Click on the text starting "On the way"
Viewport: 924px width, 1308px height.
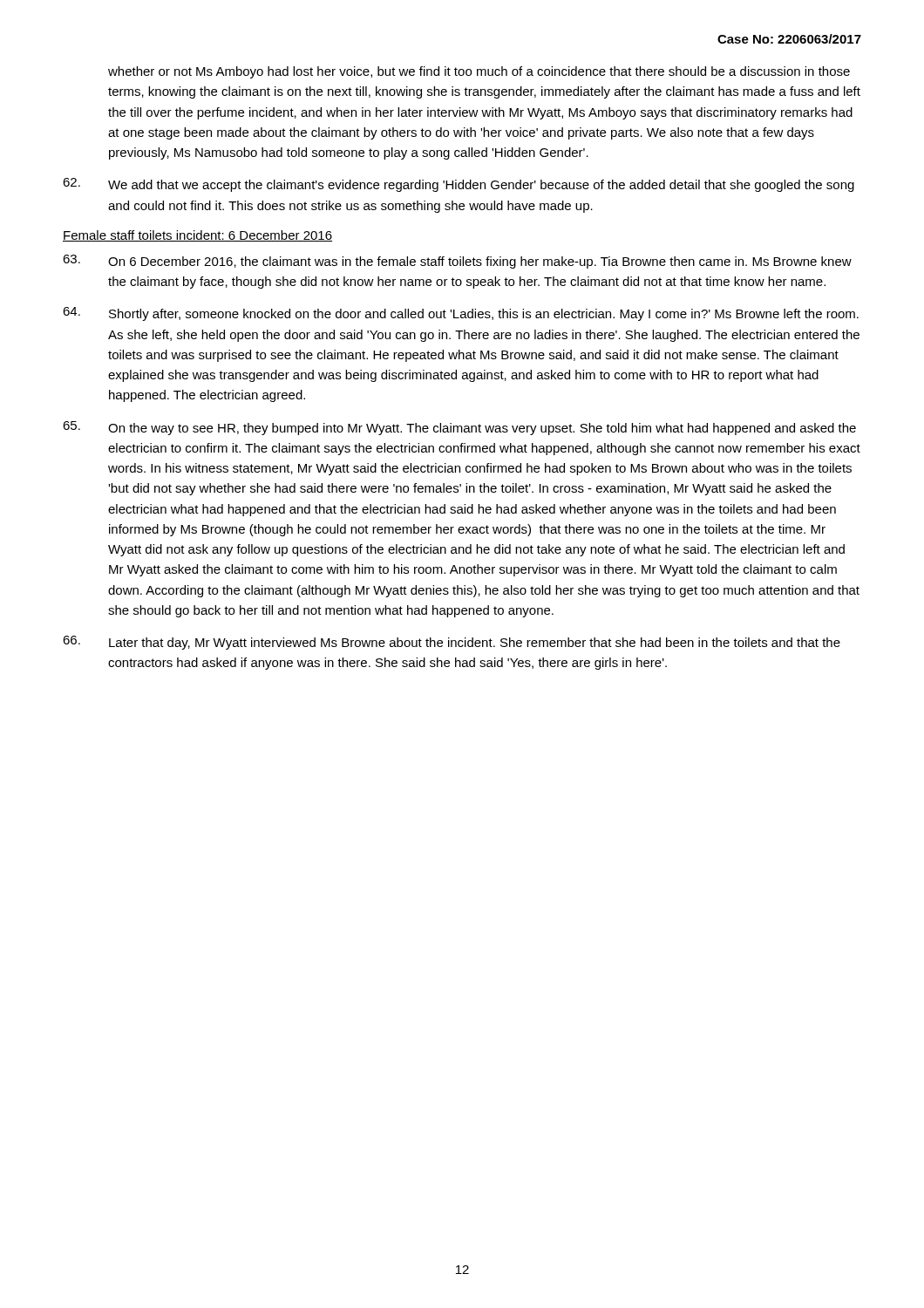click(x=462, y=519)
